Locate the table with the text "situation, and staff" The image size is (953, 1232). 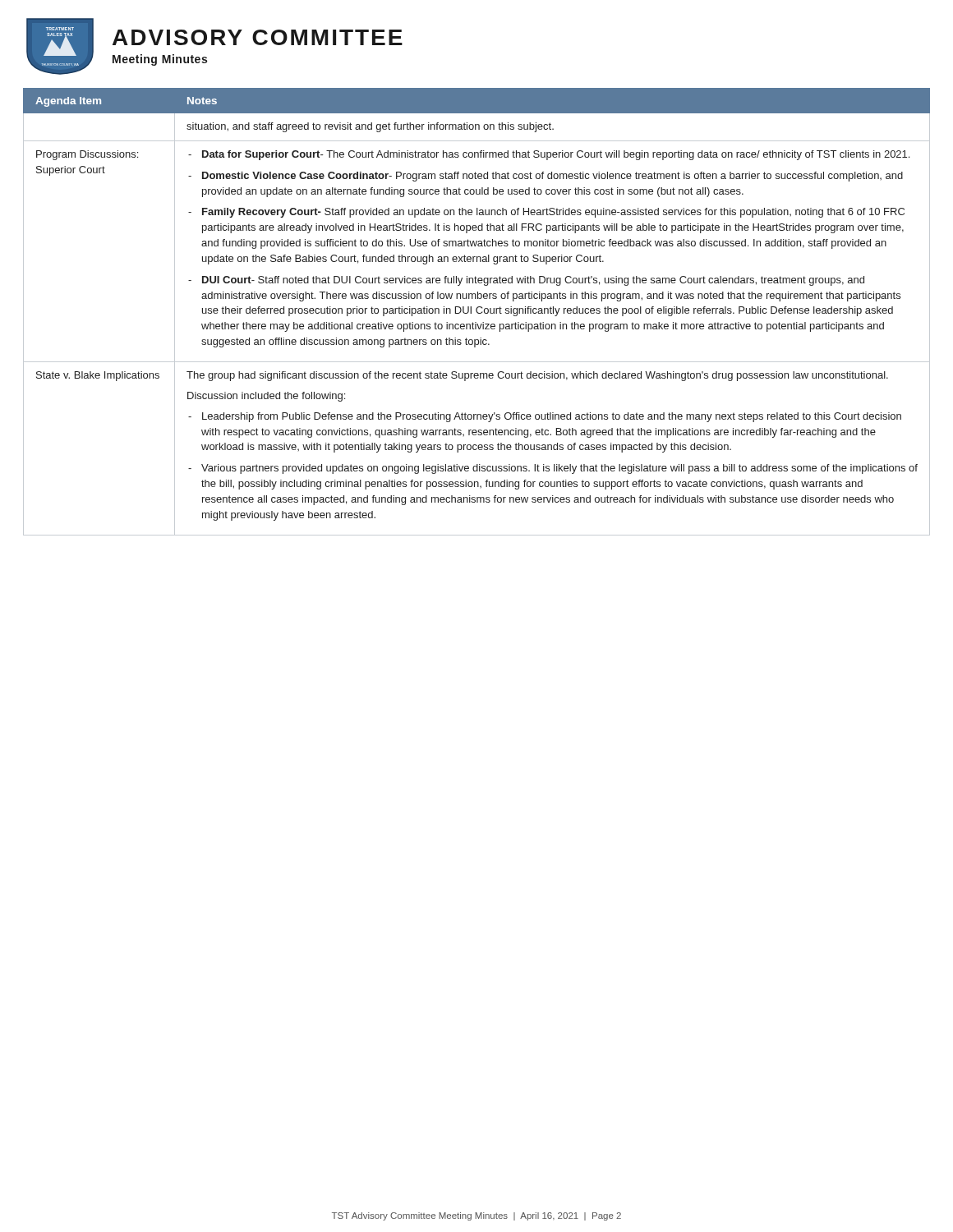pyautogui.click(x=476, y=312)
